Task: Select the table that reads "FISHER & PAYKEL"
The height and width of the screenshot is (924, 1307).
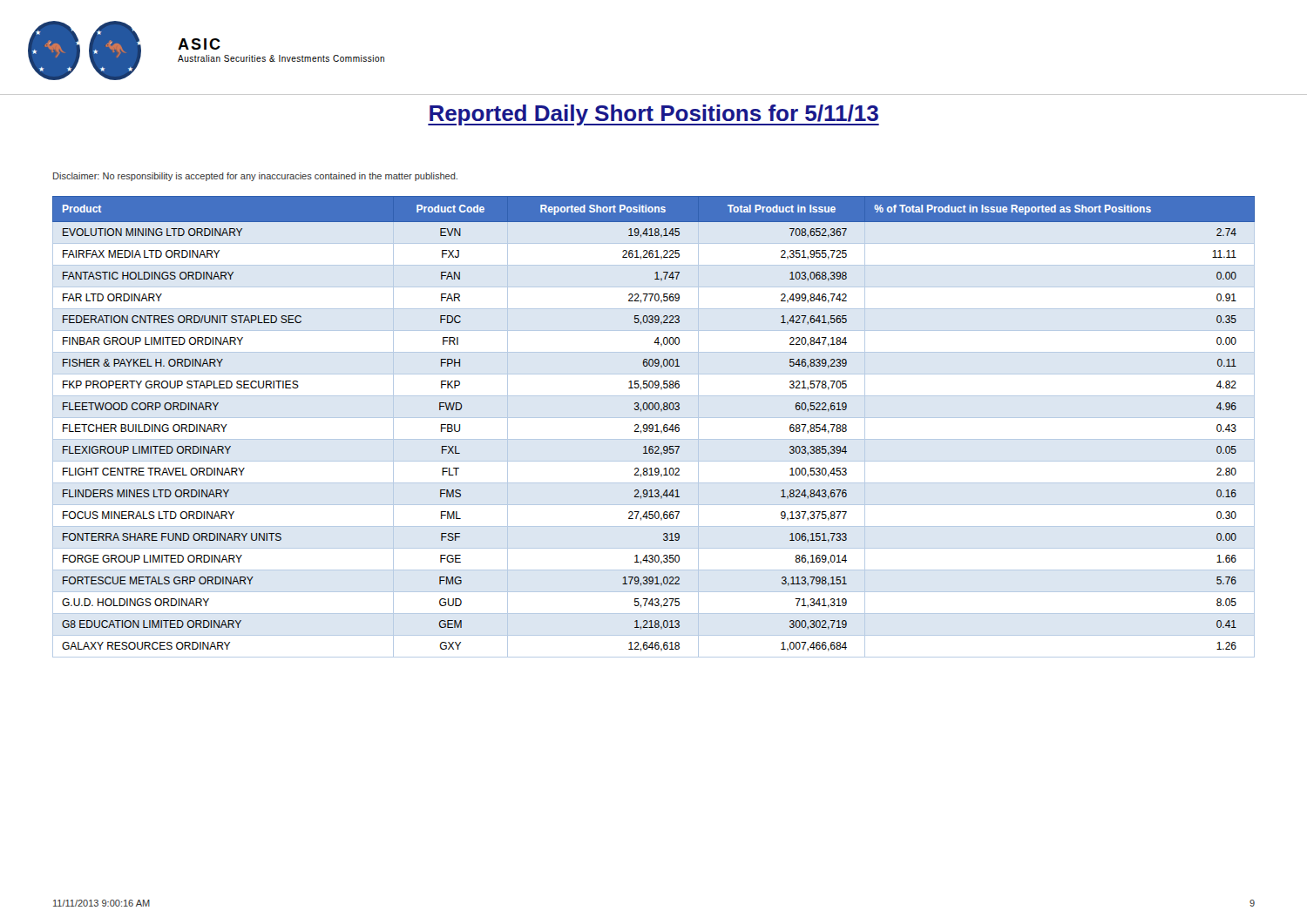Action: click(x=654, y=427)
